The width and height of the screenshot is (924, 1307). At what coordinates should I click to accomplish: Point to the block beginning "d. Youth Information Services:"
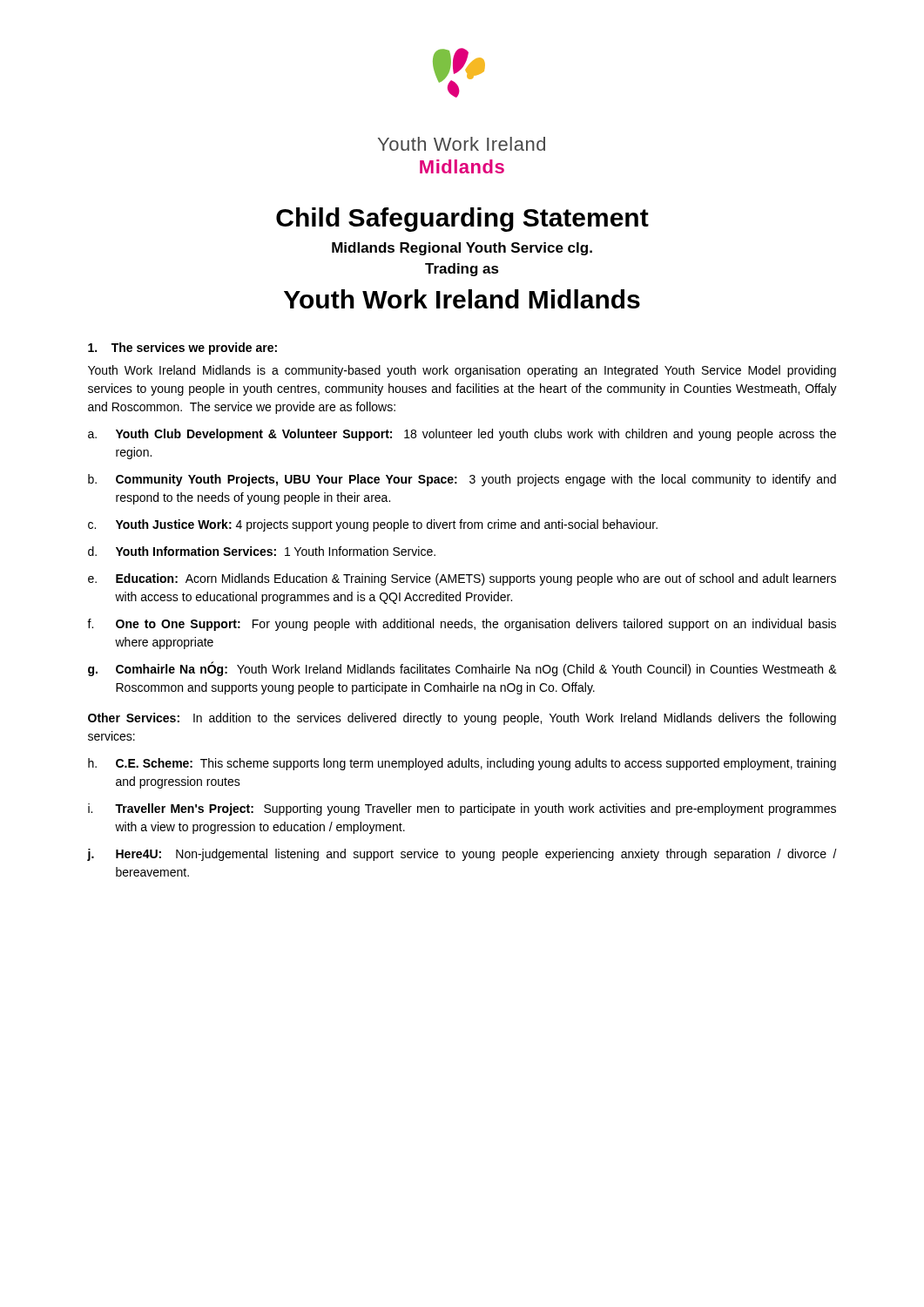[x=262, y=551]
